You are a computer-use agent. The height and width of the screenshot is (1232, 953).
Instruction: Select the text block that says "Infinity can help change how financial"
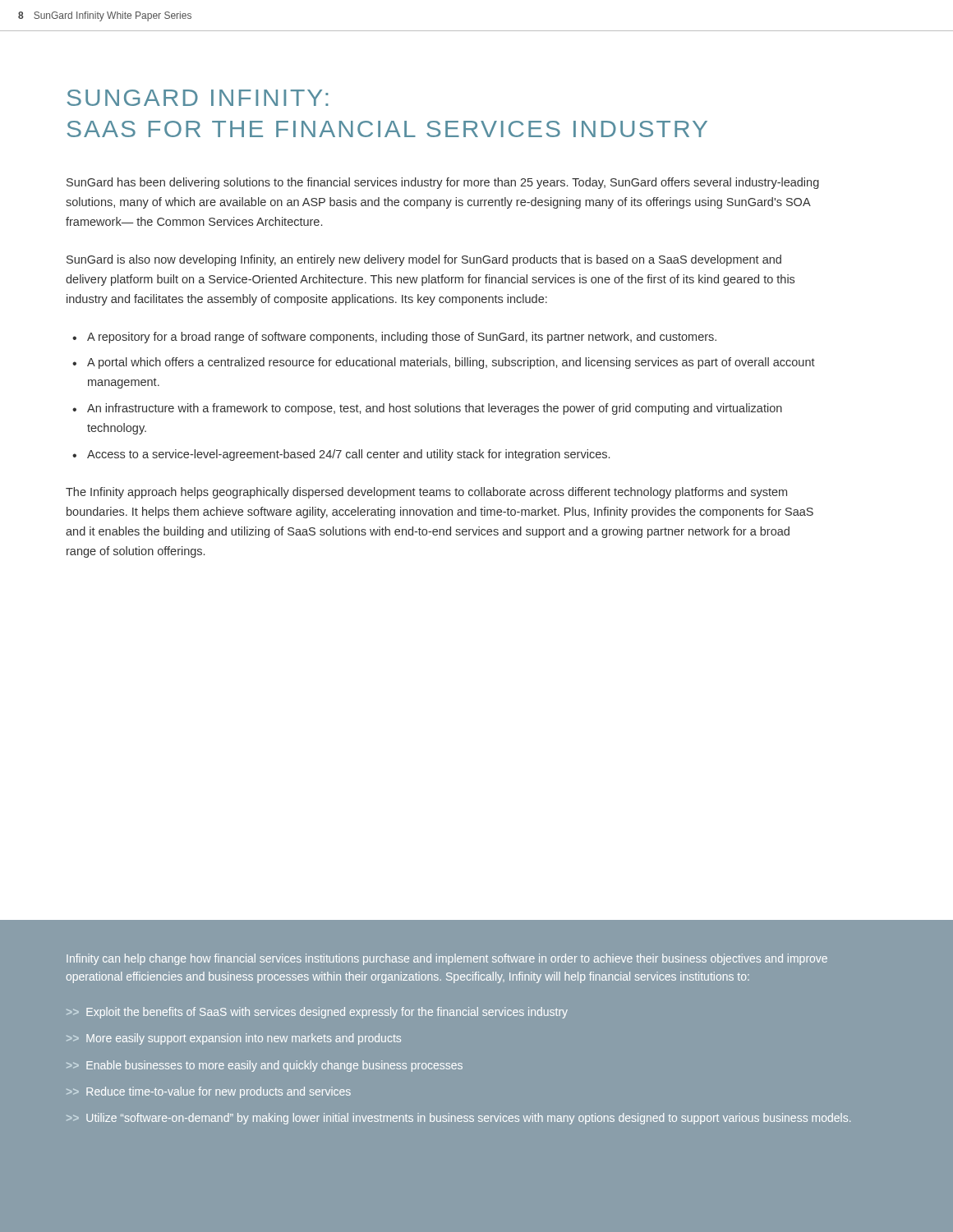point(447,968)
